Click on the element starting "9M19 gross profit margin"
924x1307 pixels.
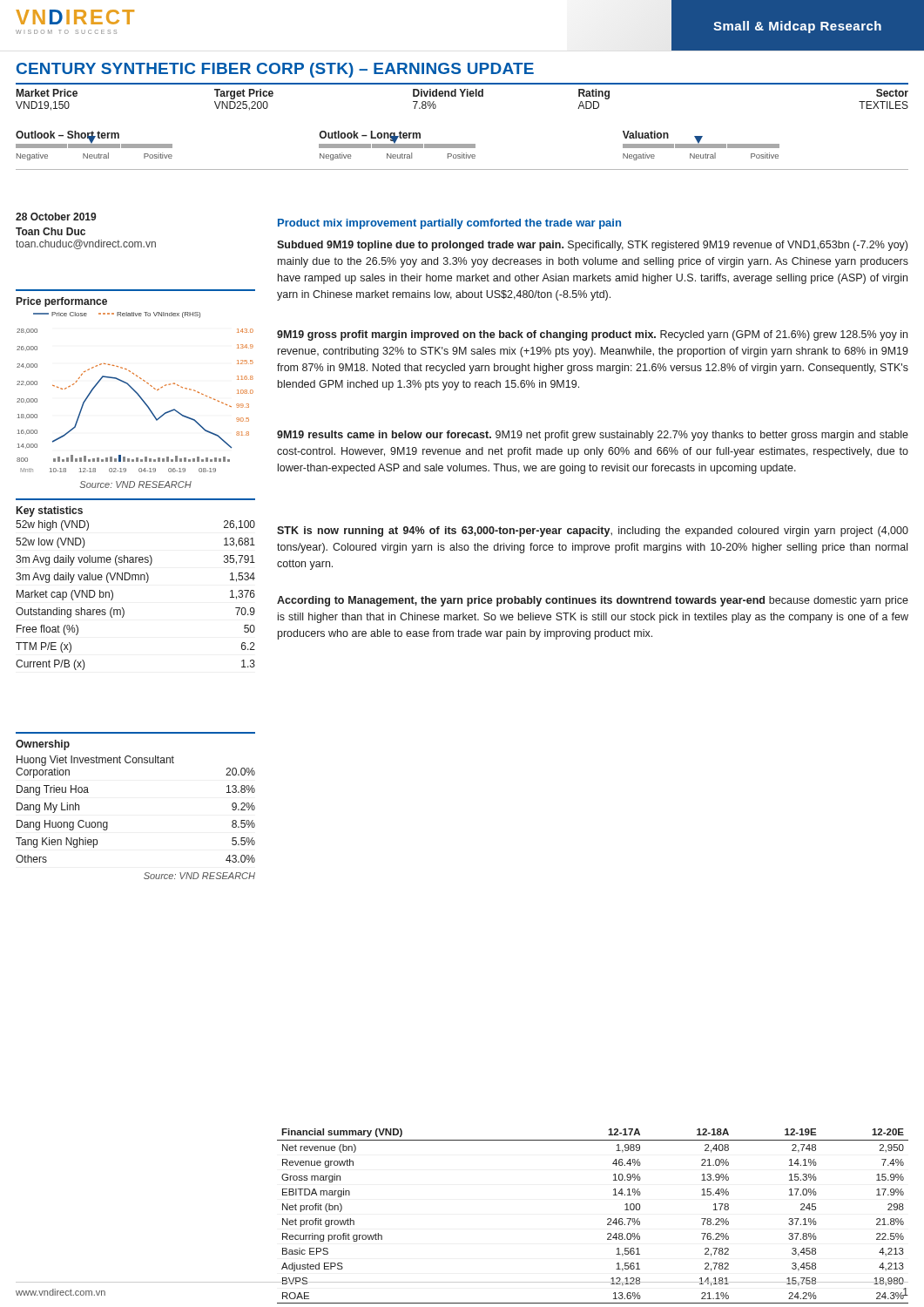coord(593,359)
